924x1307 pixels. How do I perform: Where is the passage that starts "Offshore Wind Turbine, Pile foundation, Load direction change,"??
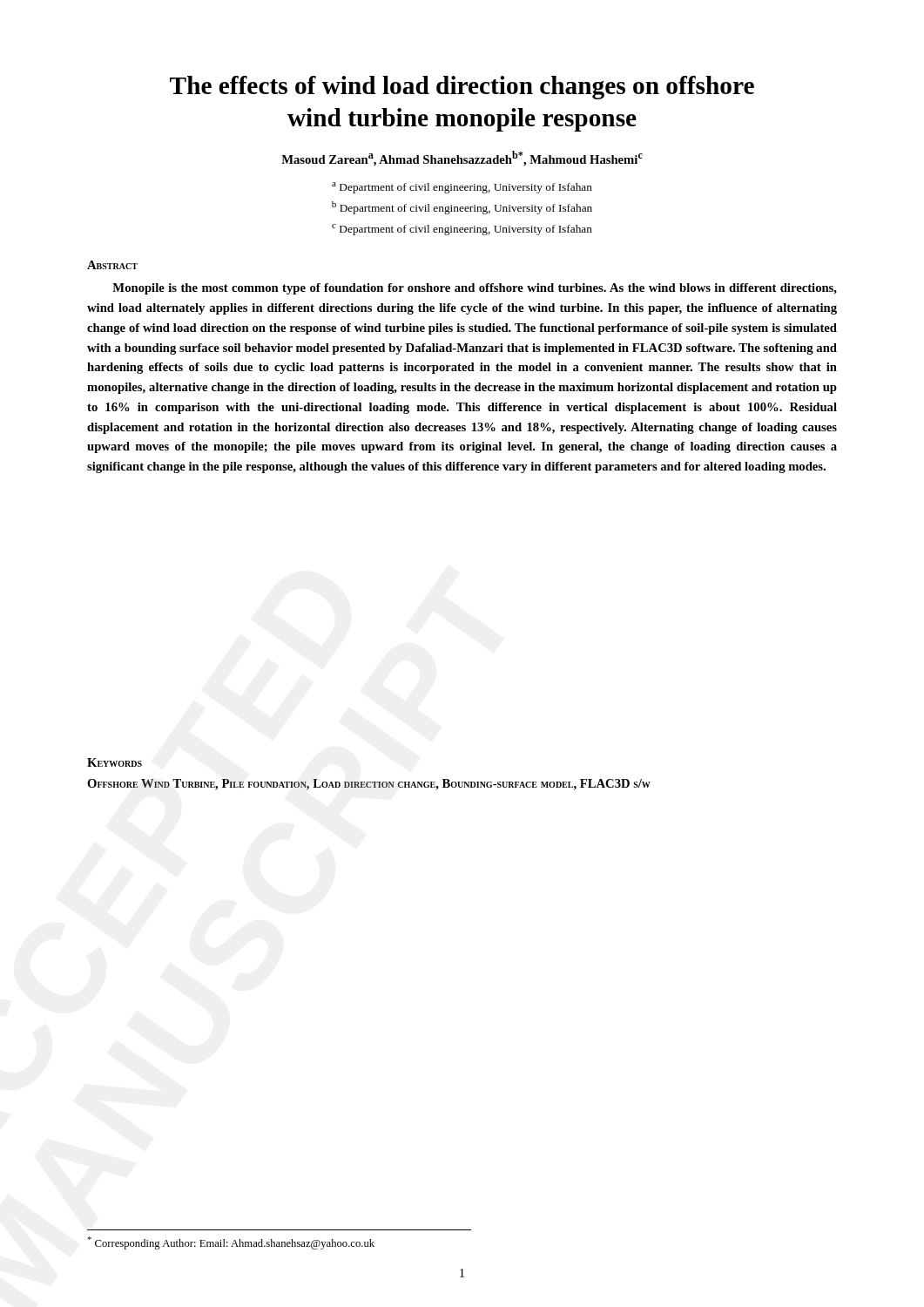pyautogui.click(x=369, y=783)
